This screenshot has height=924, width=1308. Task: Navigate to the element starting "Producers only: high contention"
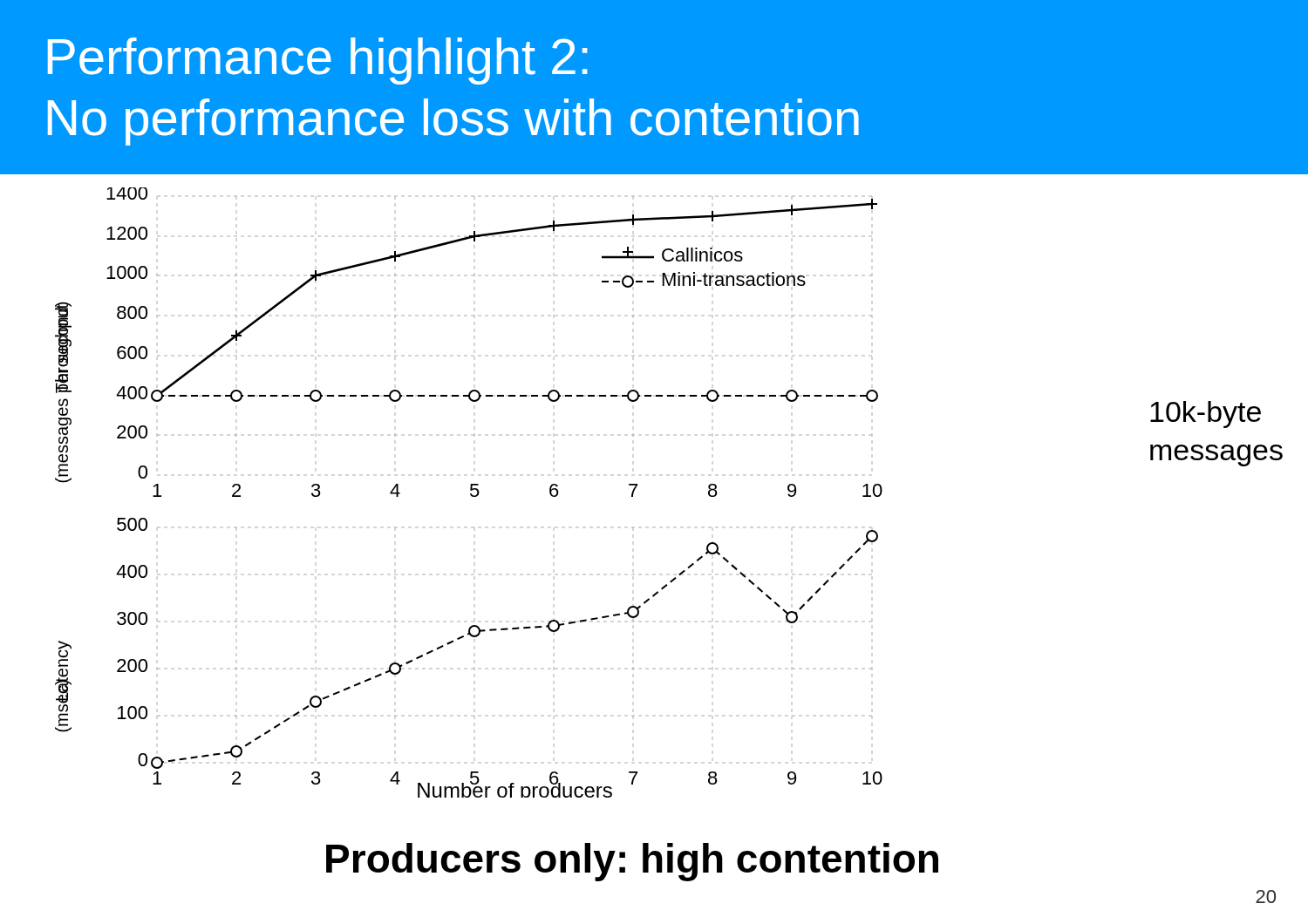632,859
